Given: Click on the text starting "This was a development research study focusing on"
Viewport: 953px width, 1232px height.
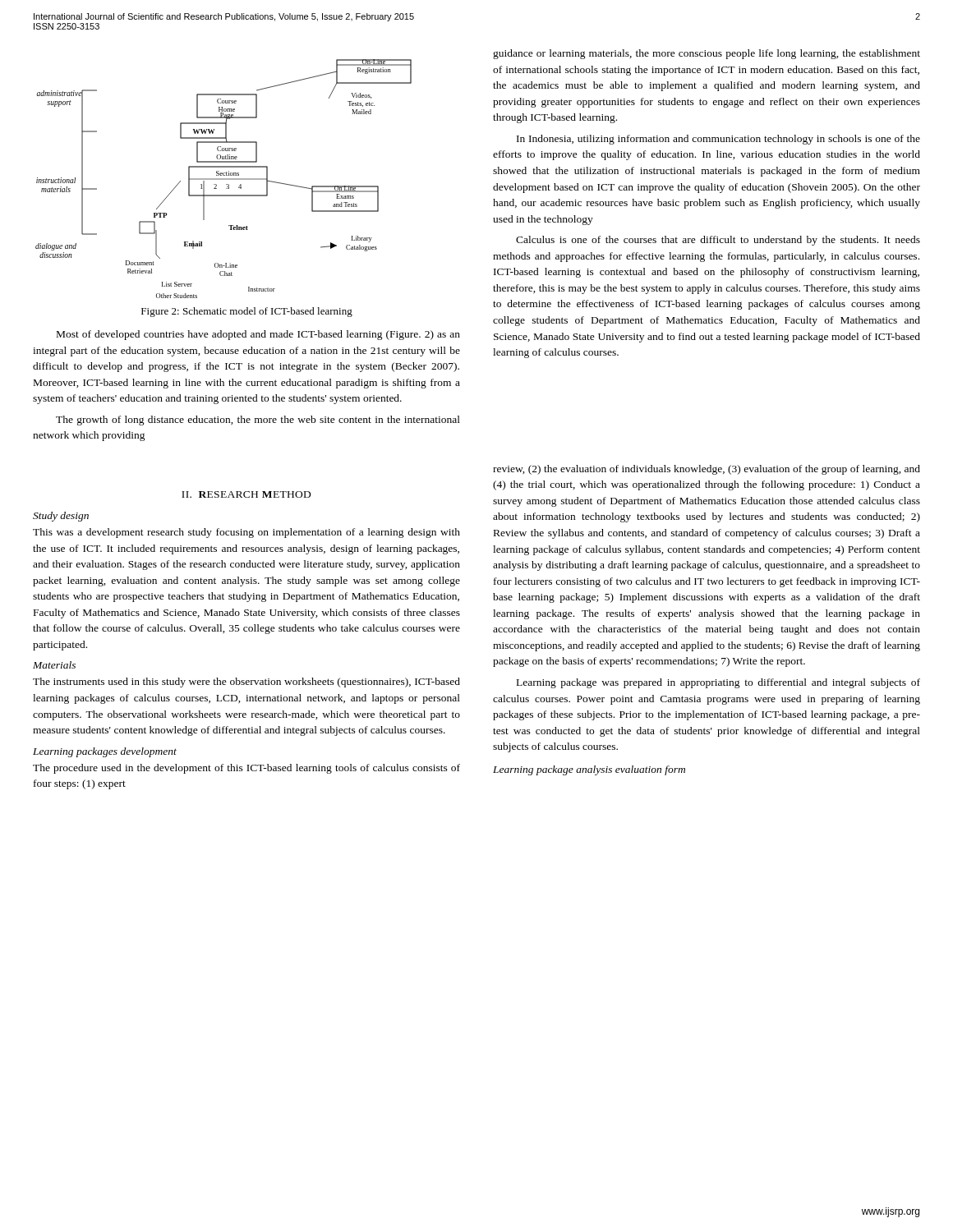Looking at the screenshot, I should 246,588.
